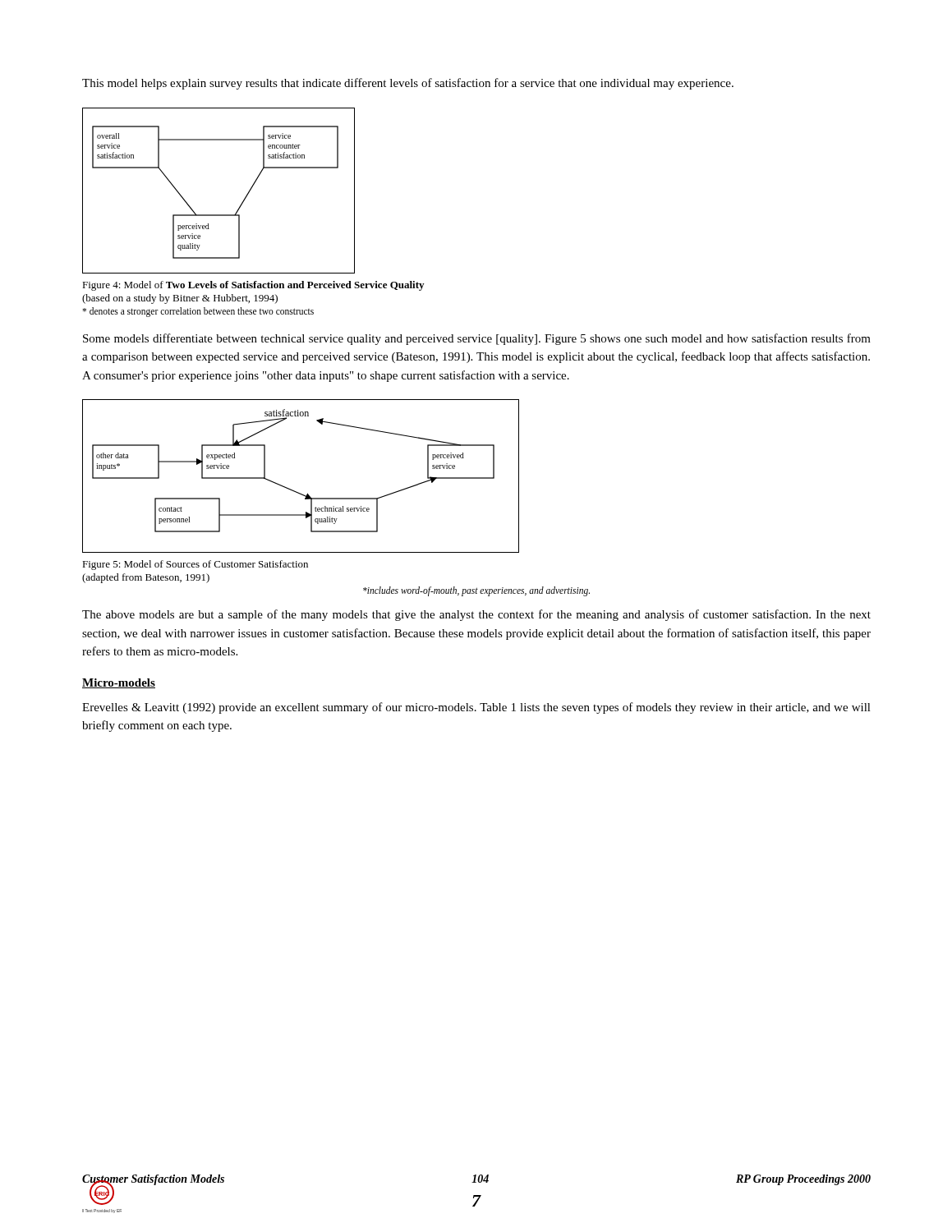Find the caption on this page that starts "Figure 4: Model of Two Levels of"
Image resolution: width=952 pixels, height=1232 pixels.
pos(253,291)
